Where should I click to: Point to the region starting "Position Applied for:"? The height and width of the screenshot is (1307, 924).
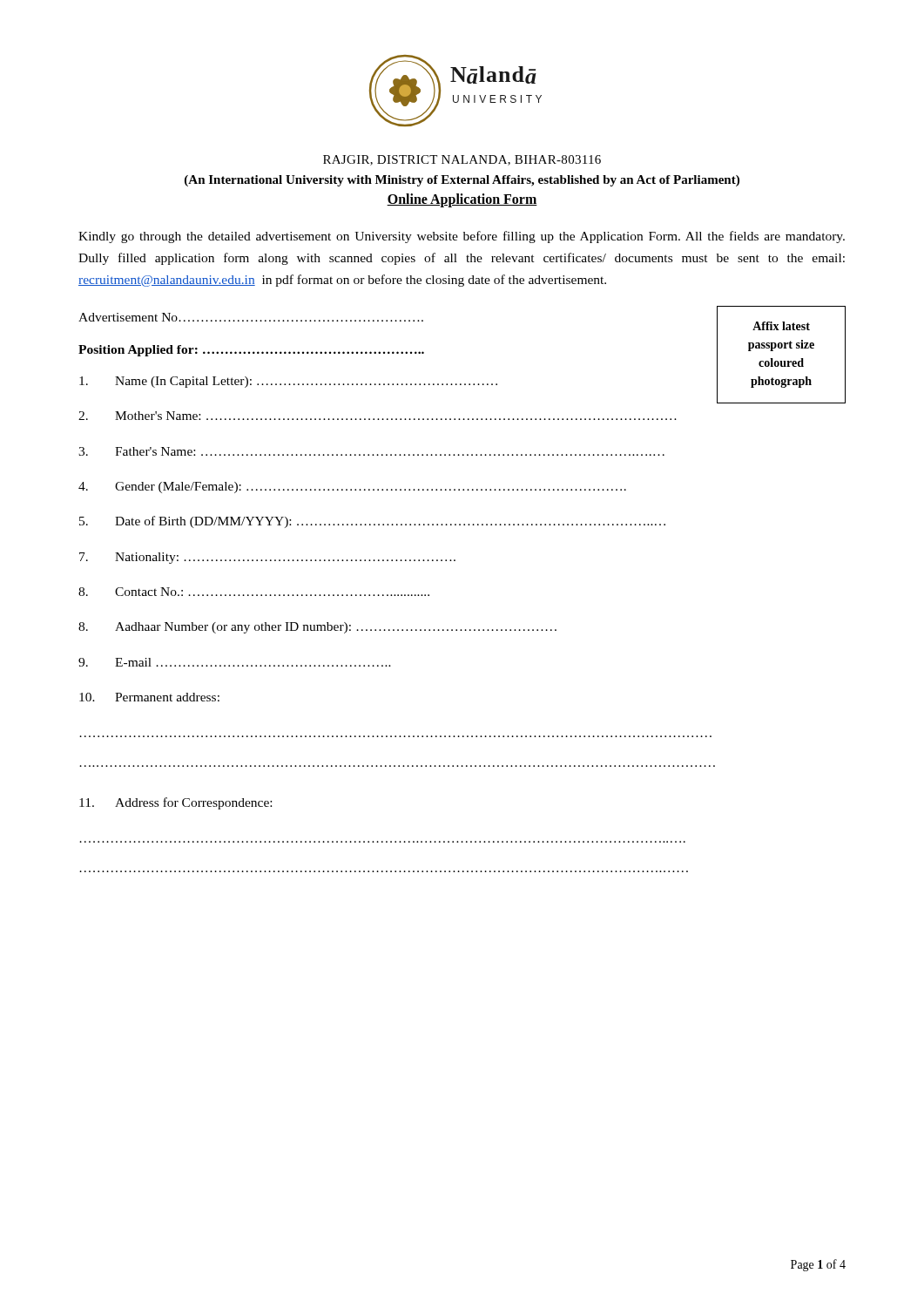(251, 349)
